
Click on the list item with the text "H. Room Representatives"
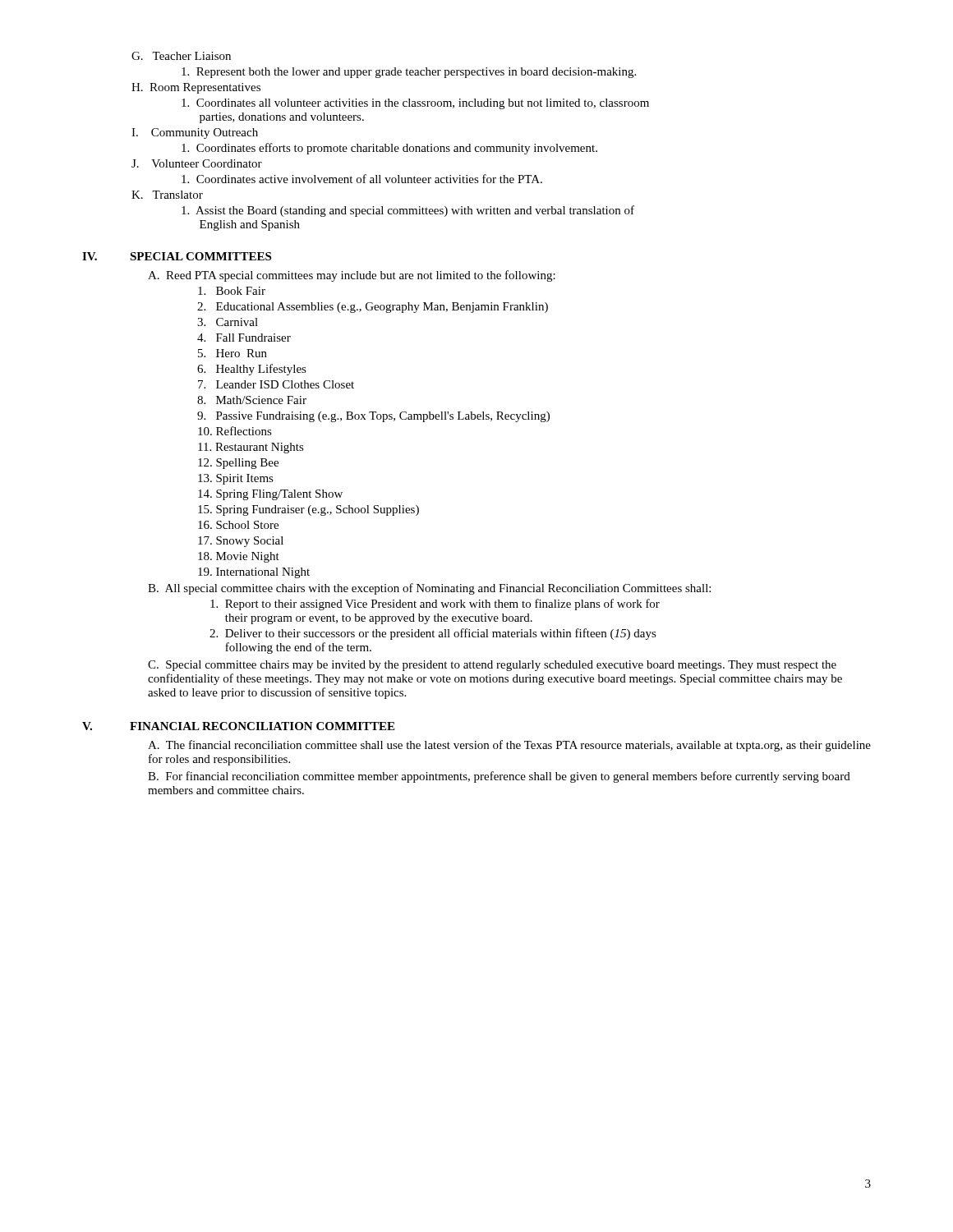pos(196,87)
